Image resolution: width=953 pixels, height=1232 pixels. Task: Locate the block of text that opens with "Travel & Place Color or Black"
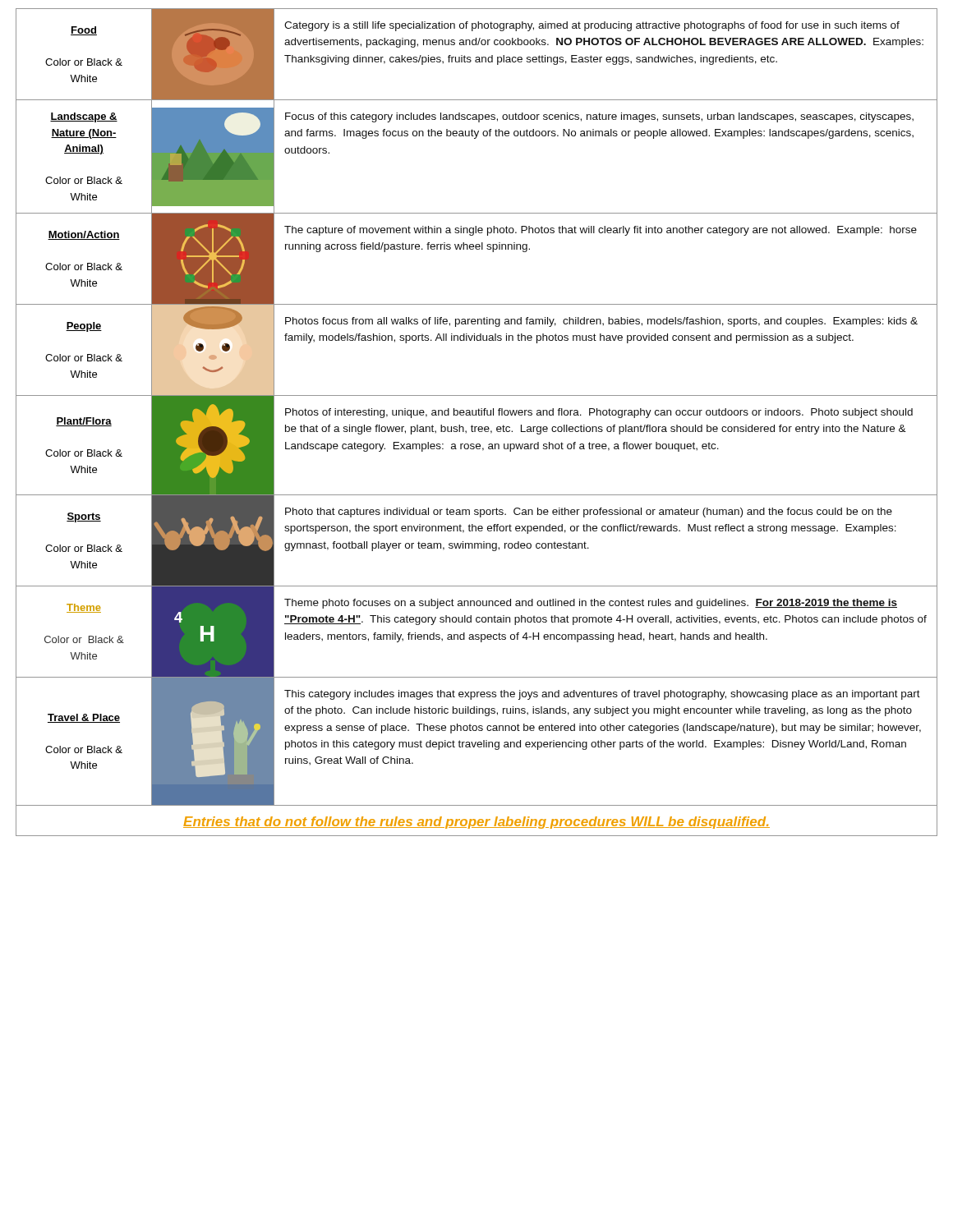[84, 740]
